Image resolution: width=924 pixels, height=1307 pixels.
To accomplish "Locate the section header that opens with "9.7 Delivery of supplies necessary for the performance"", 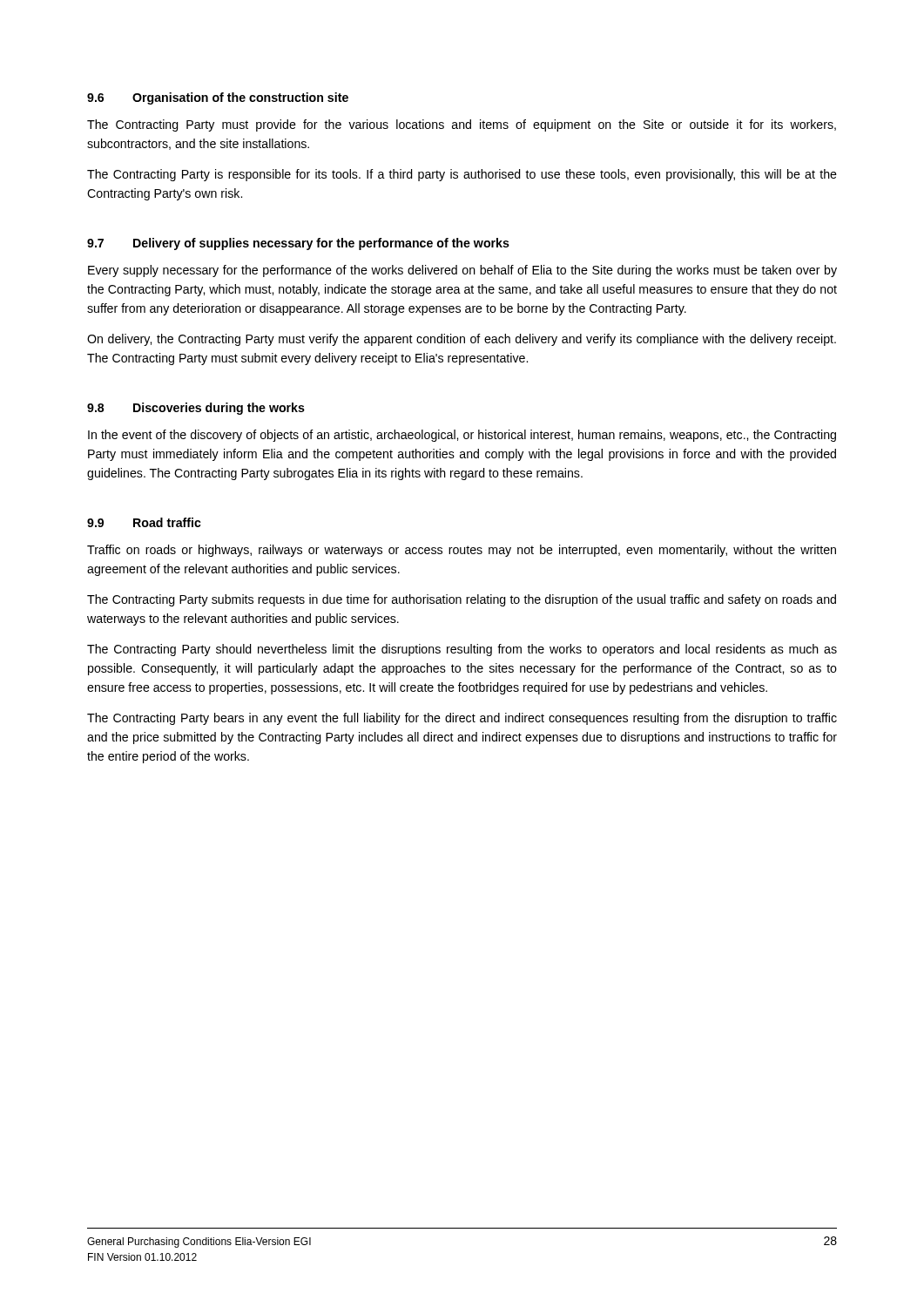I will pos(298,243).
